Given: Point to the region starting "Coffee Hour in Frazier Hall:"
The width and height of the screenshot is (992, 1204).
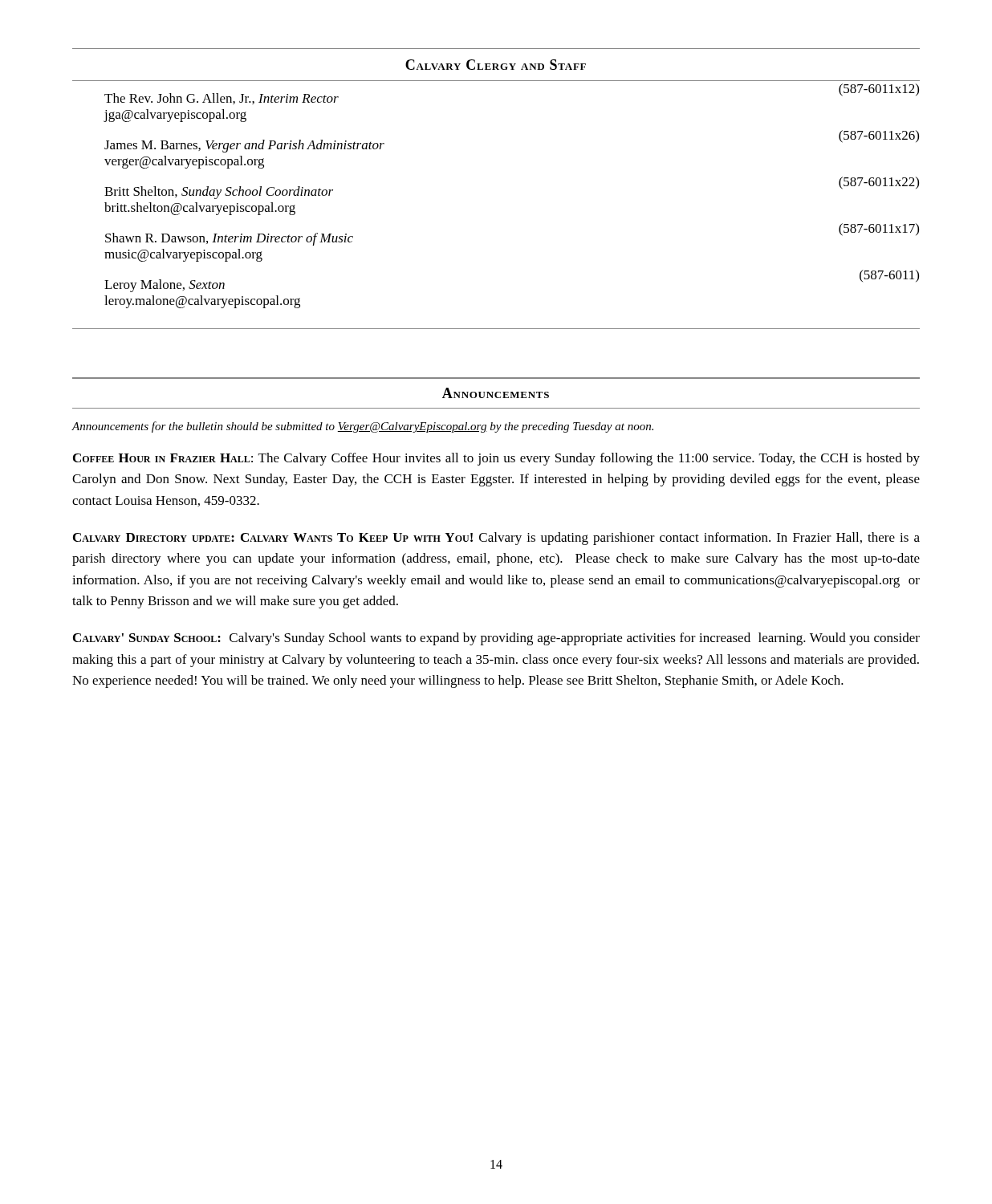Looking at the screenshot, I should click(496, 479).
